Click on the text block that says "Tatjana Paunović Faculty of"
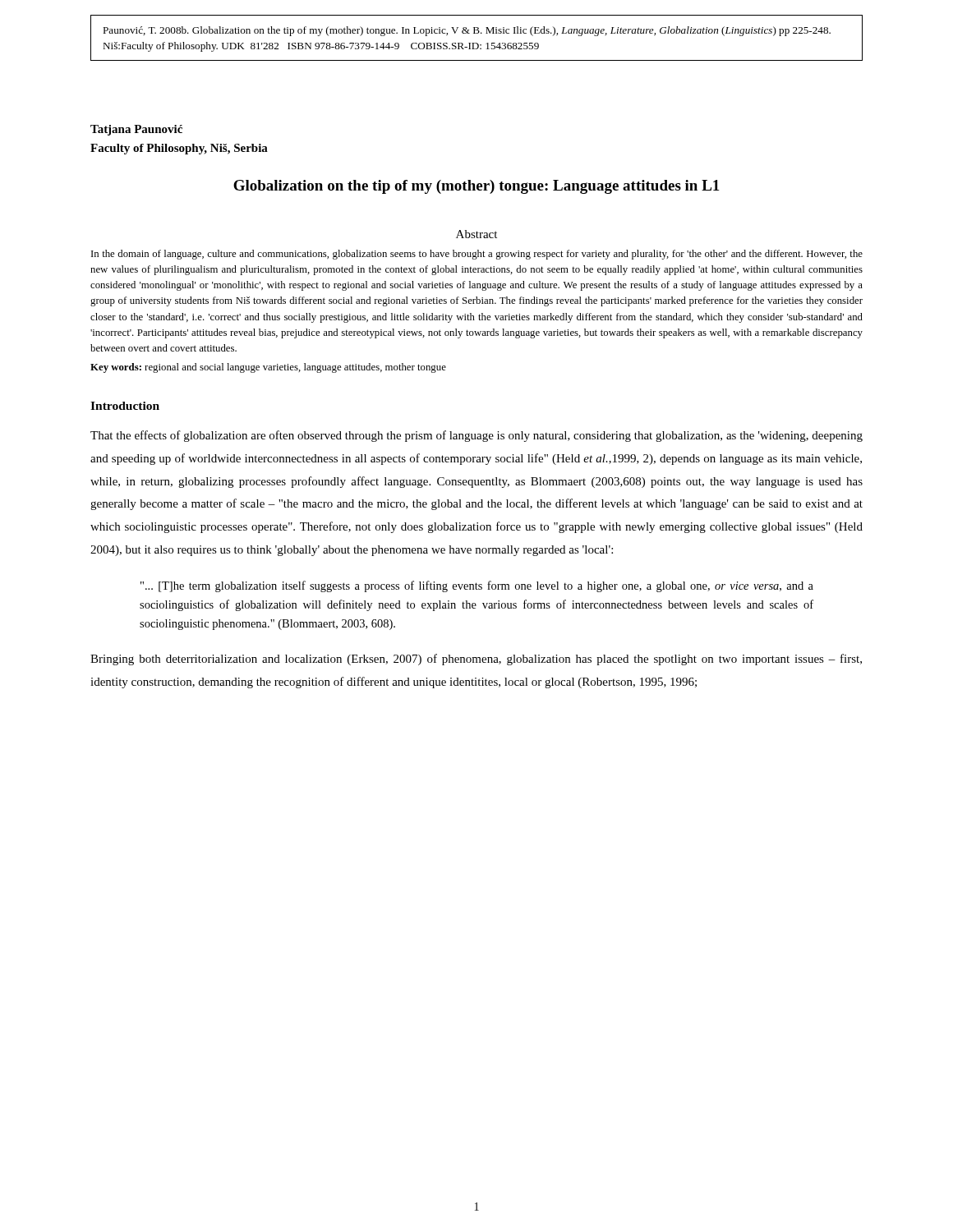The width and height of the screenshot is (953, 1232). [x=136, y=130]
